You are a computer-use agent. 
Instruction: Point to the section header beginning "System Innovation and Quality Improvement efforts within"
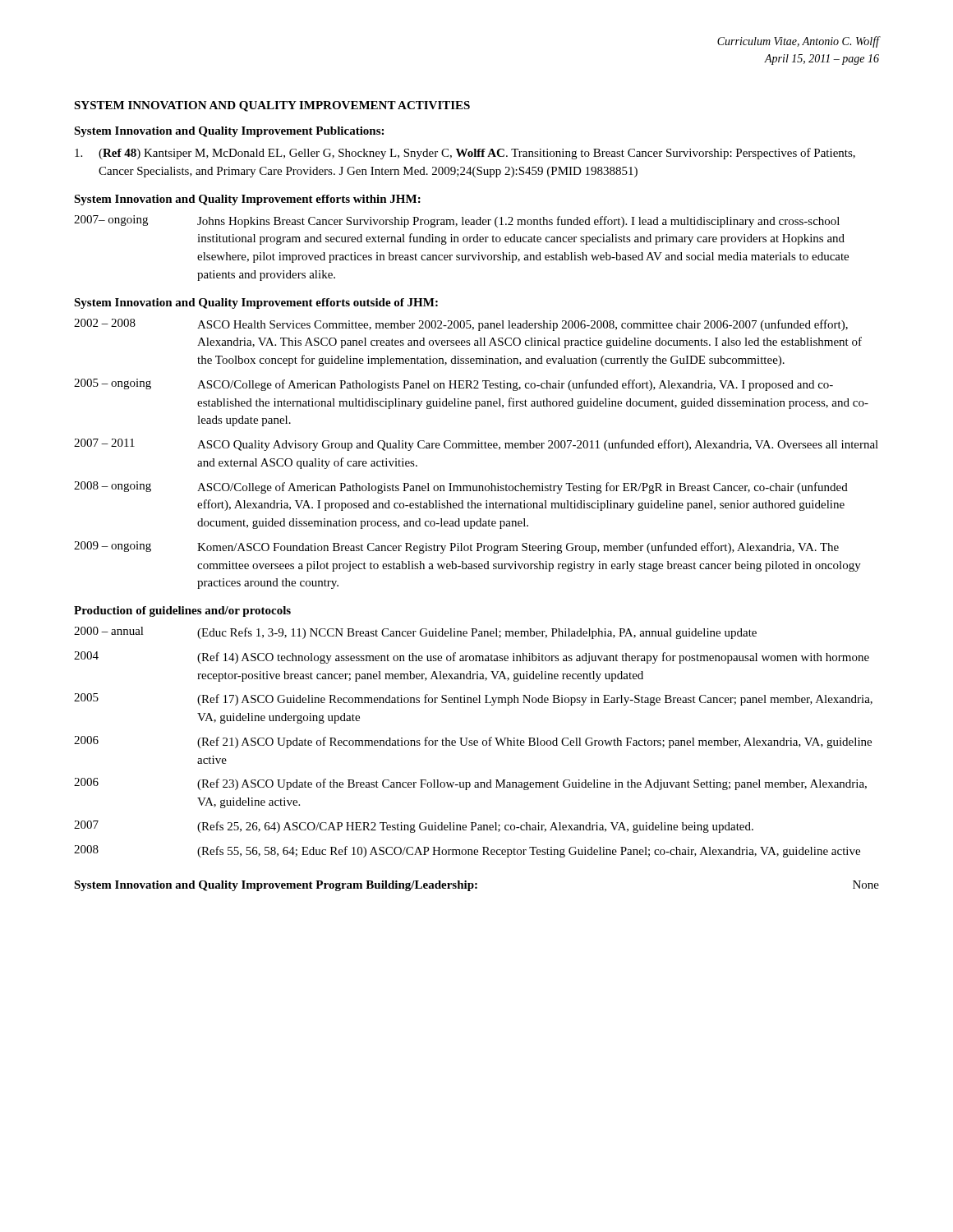click(248, 198)
